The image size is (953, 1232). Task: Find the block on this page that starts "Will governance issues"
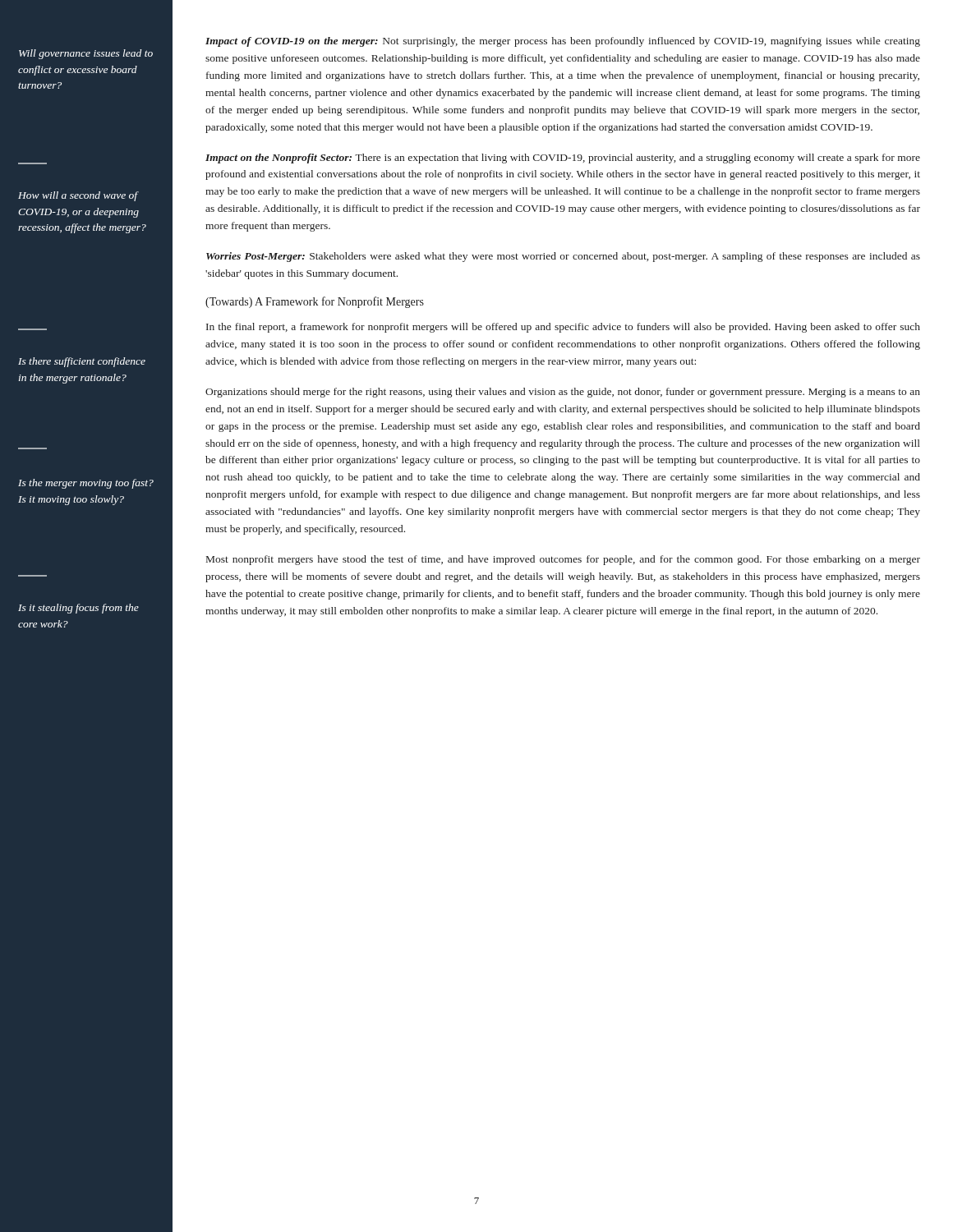[x=86, y=69]
